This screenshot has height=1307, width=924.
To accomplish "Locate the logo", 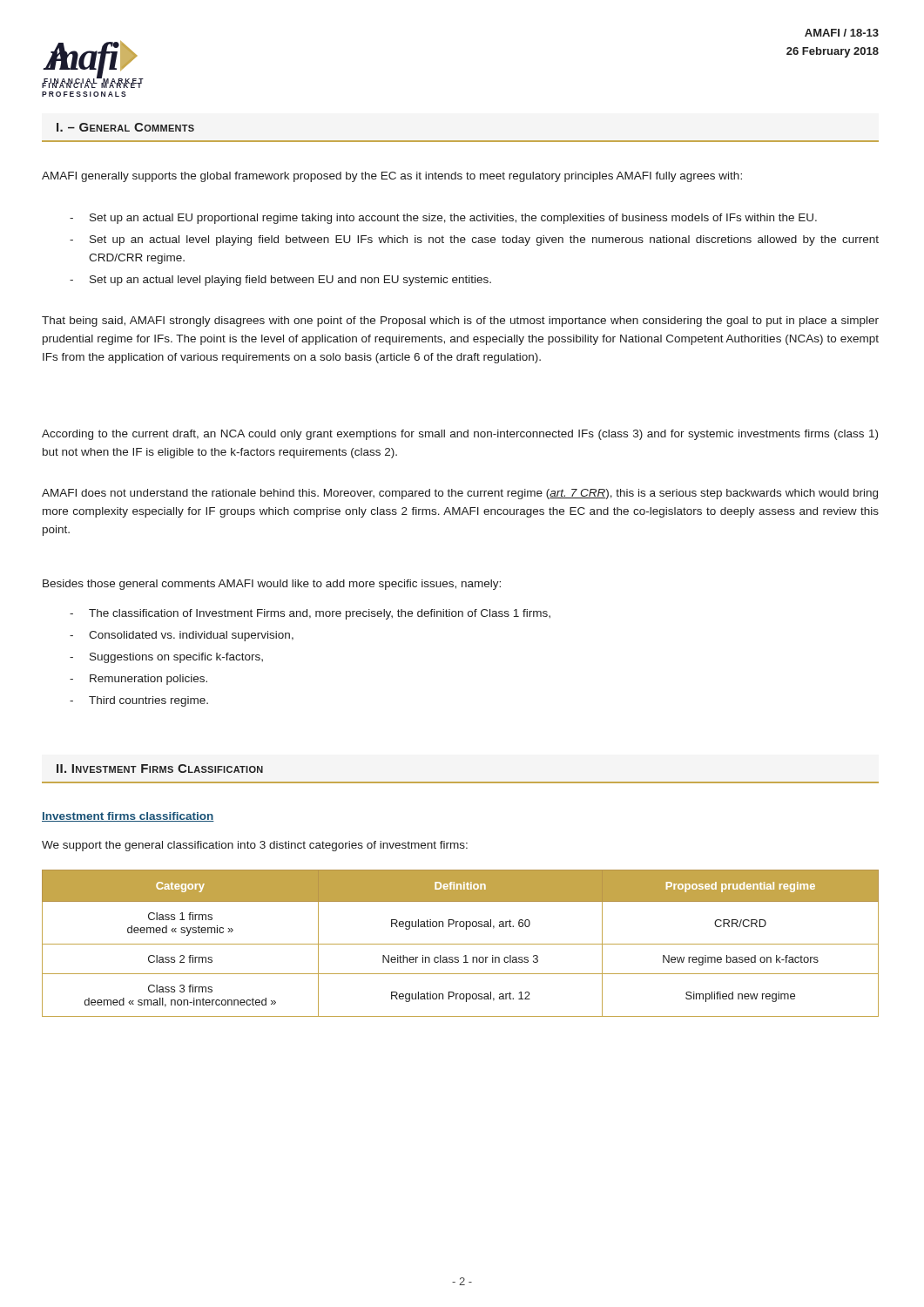I will [111, 61].
